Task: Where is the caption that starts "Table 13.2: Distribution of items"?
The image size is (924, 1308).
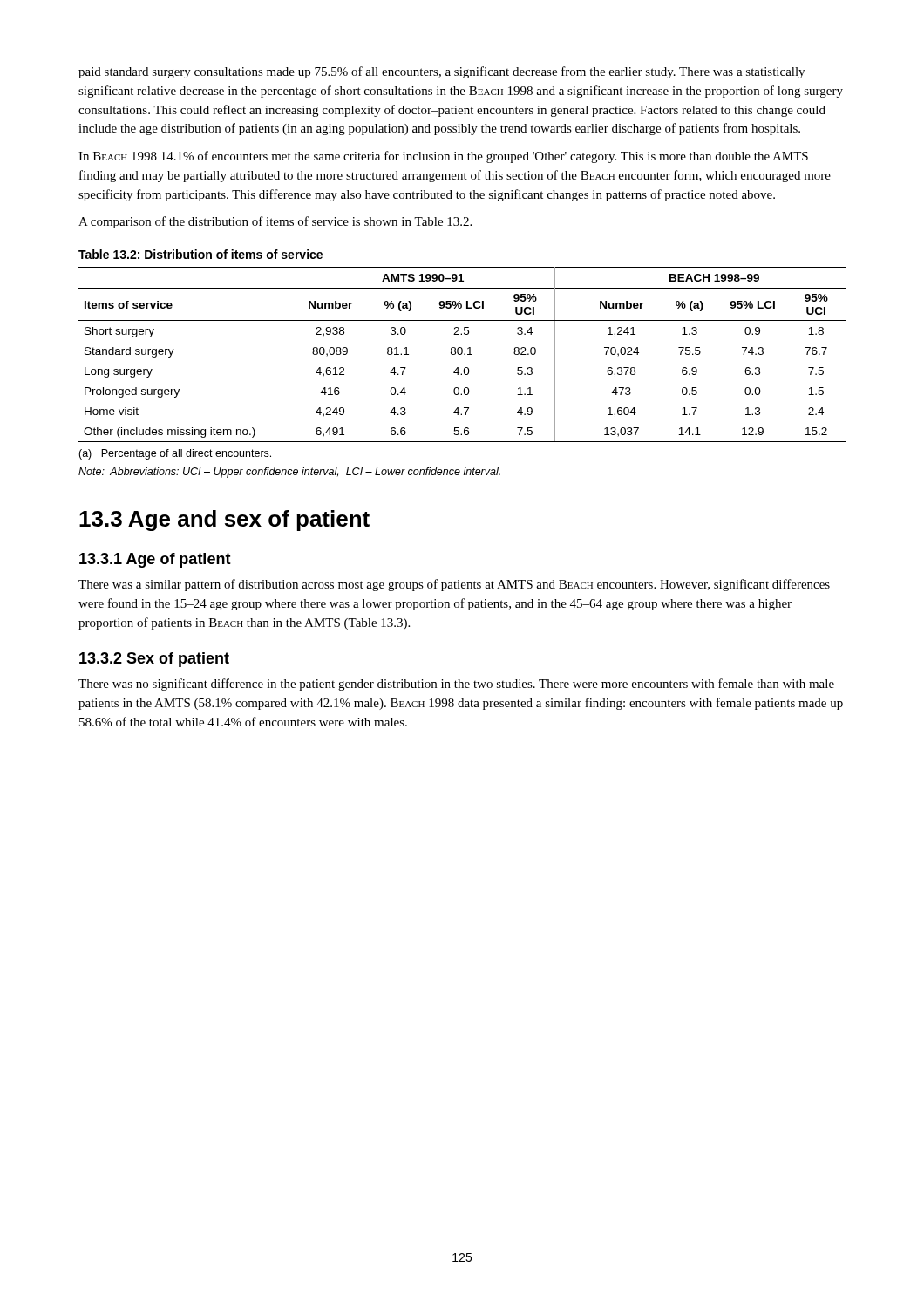Action: click(462, 255)
